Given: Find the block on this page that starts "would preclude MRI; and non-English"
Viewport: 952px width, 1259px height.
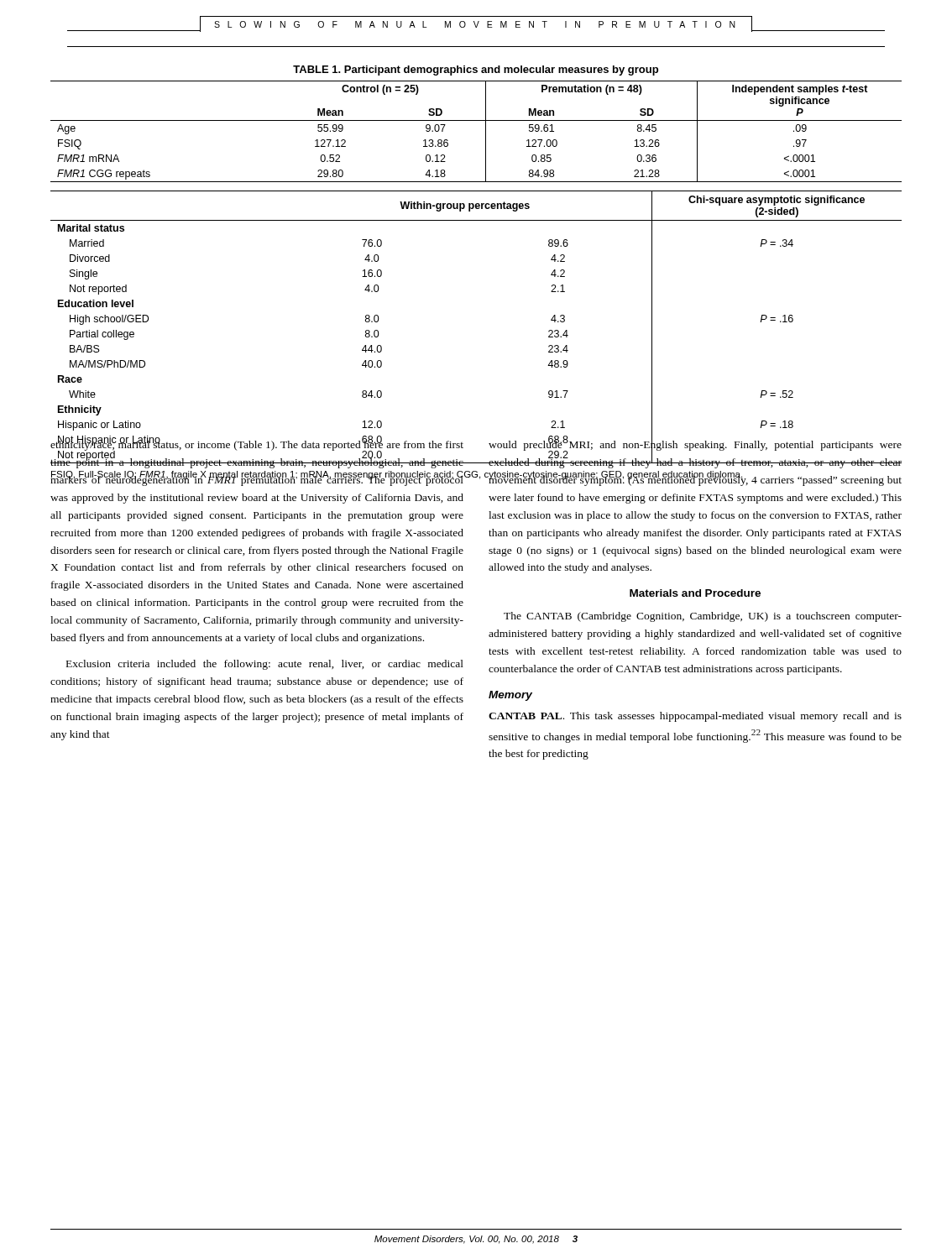Looking at the screenshot, I should click(695, 507).
